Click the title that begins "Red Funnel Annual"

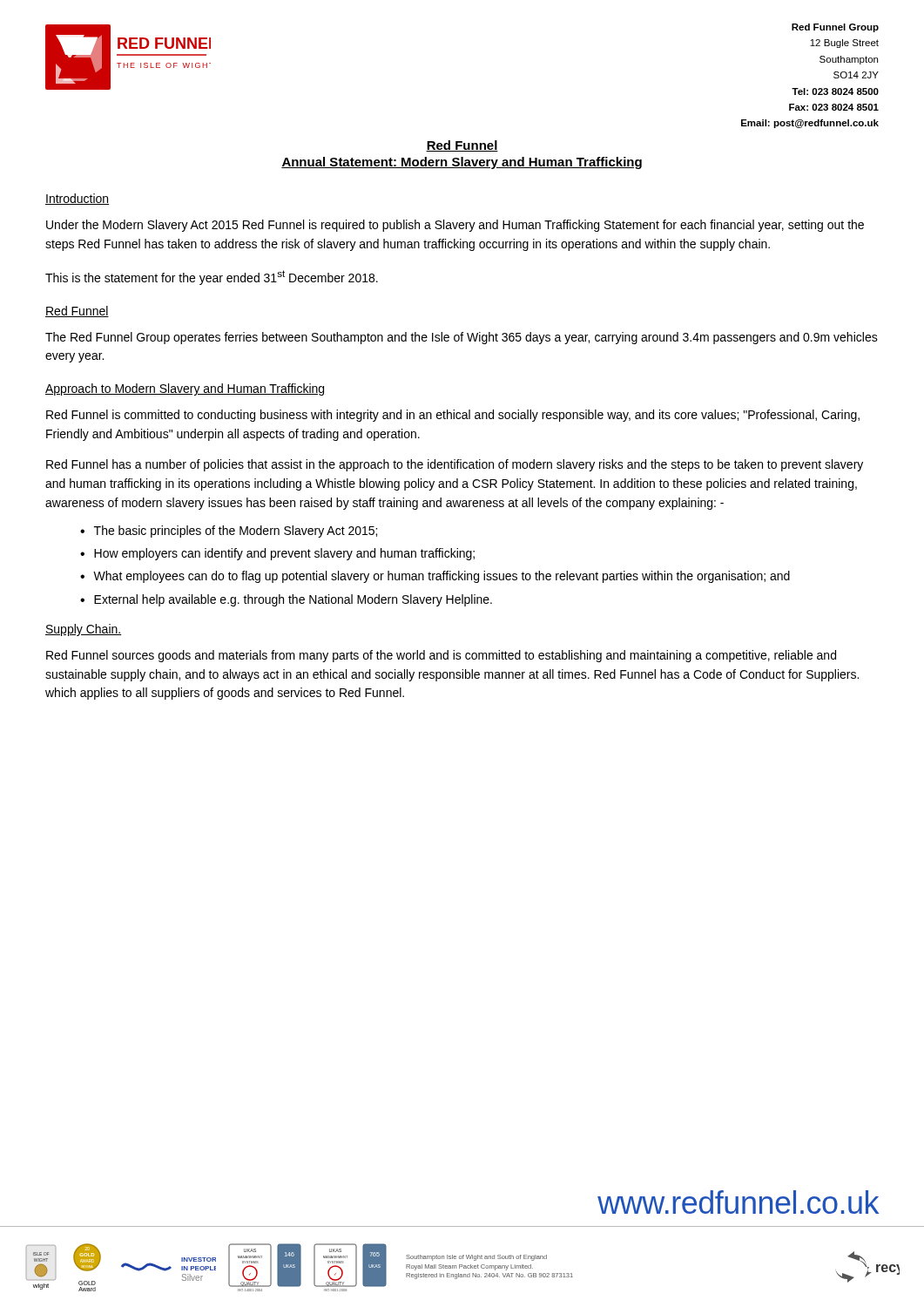[462, 153]
